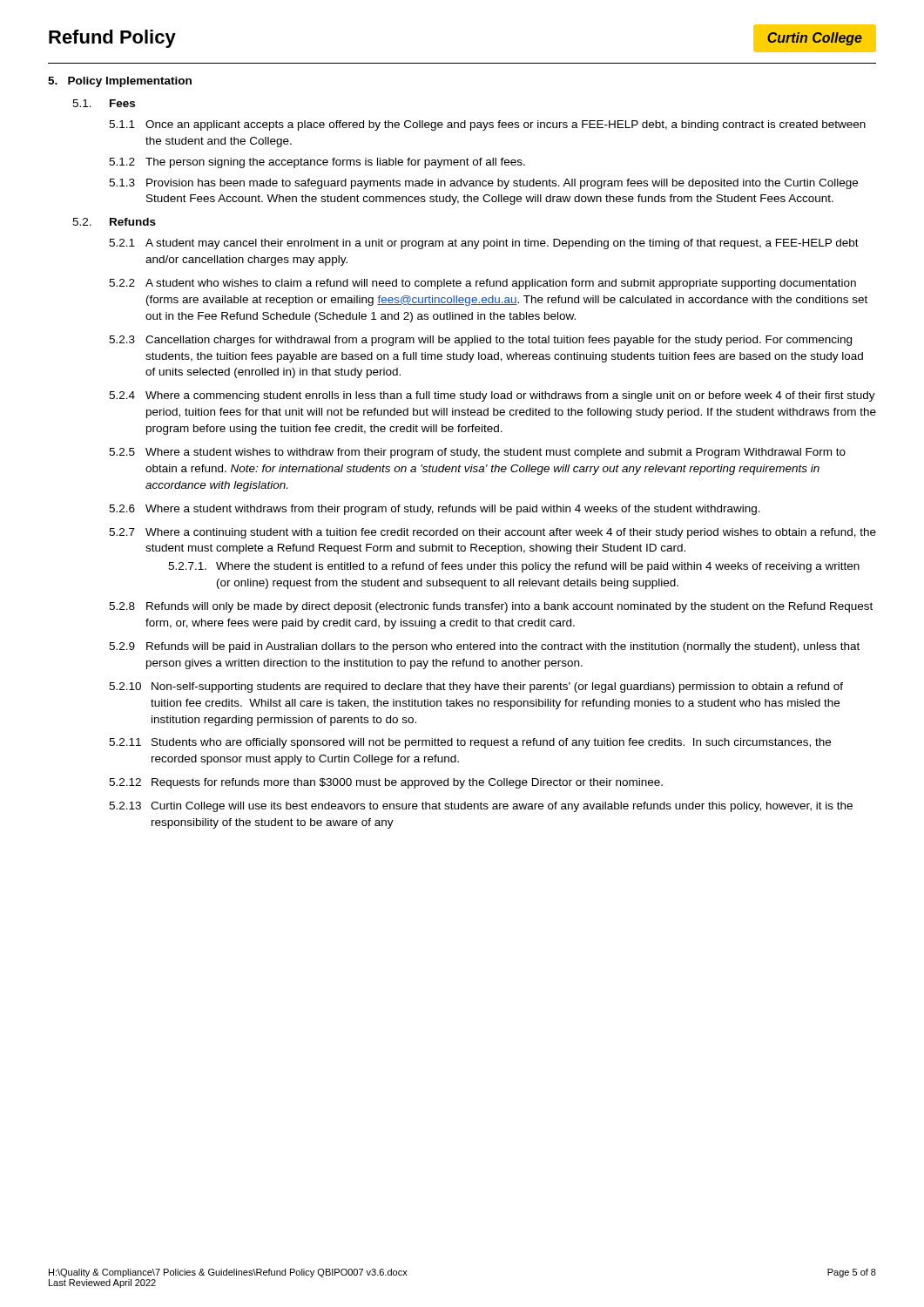Find the block on this page that starts "5.2.7.1. Where the"
The height and width of the screenshot is (1307, 924).
pos(522,575)
